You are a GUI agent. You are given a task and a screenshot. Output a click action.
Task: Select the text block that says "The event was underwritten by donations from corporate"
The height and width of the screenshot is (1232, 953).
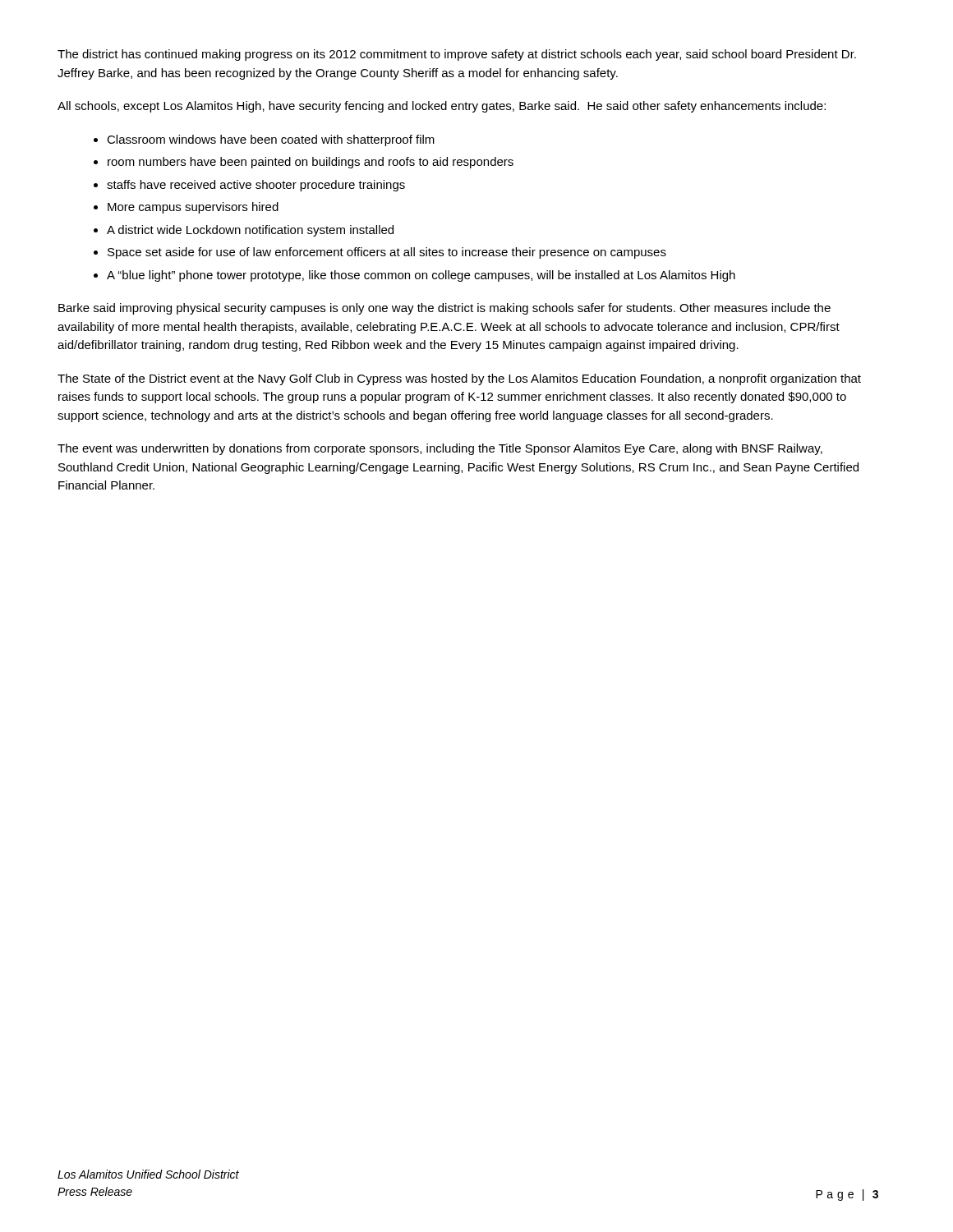[x=458, y=466]
